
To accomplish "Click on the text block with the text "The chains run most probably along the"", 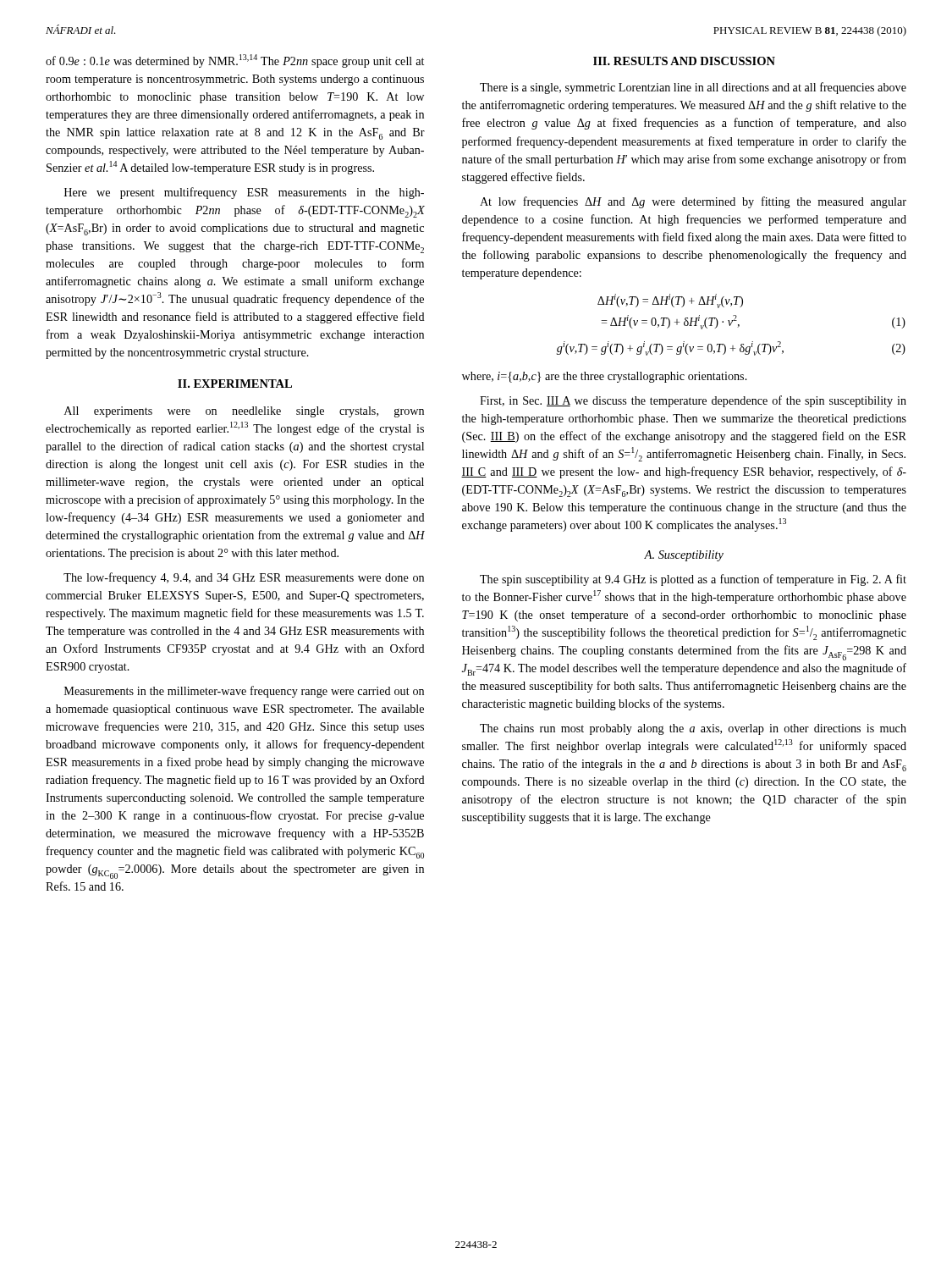I will tap(684, 773).
